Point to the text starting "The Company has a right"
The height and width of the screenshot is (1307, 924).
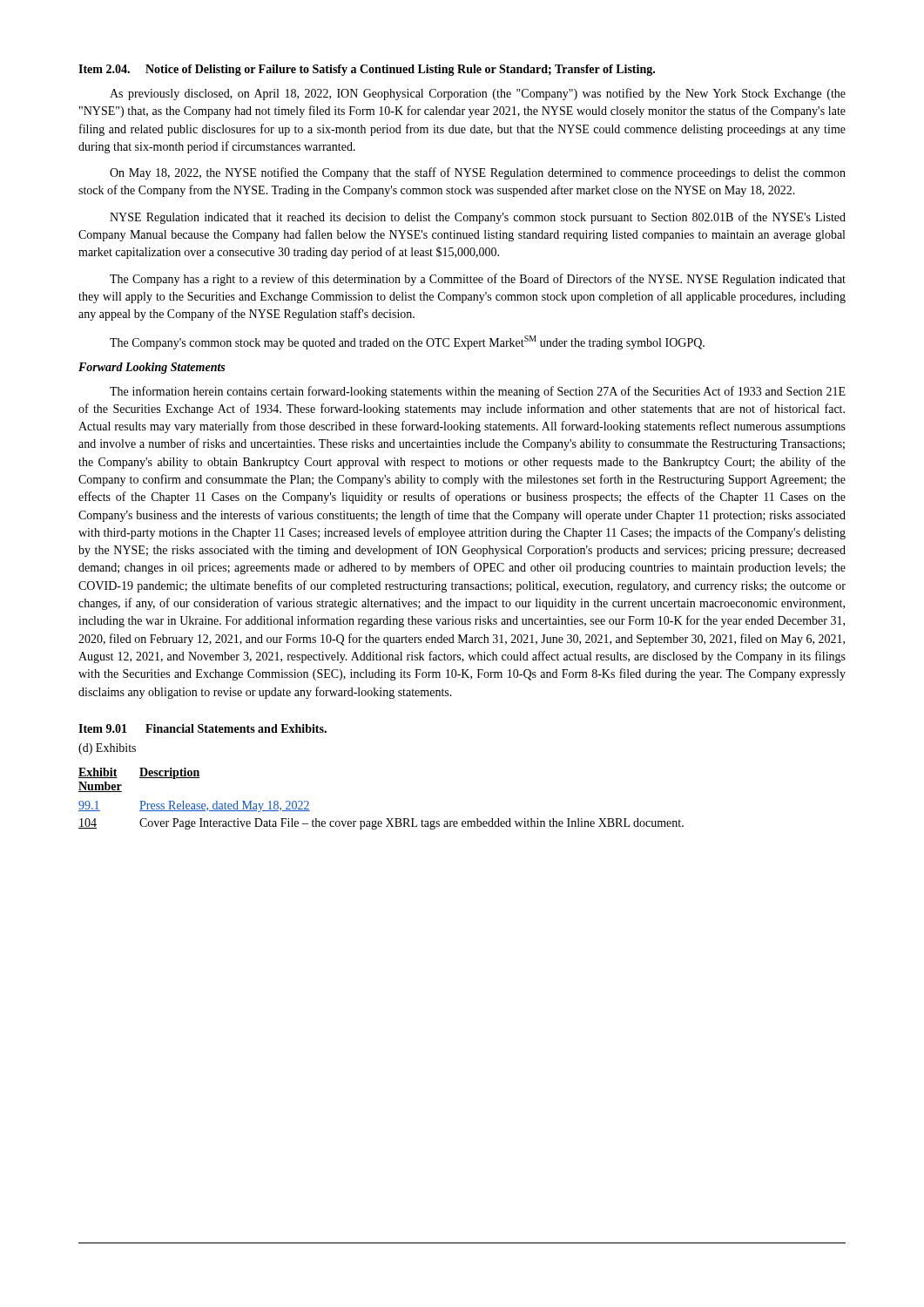(x=462, y=297)
